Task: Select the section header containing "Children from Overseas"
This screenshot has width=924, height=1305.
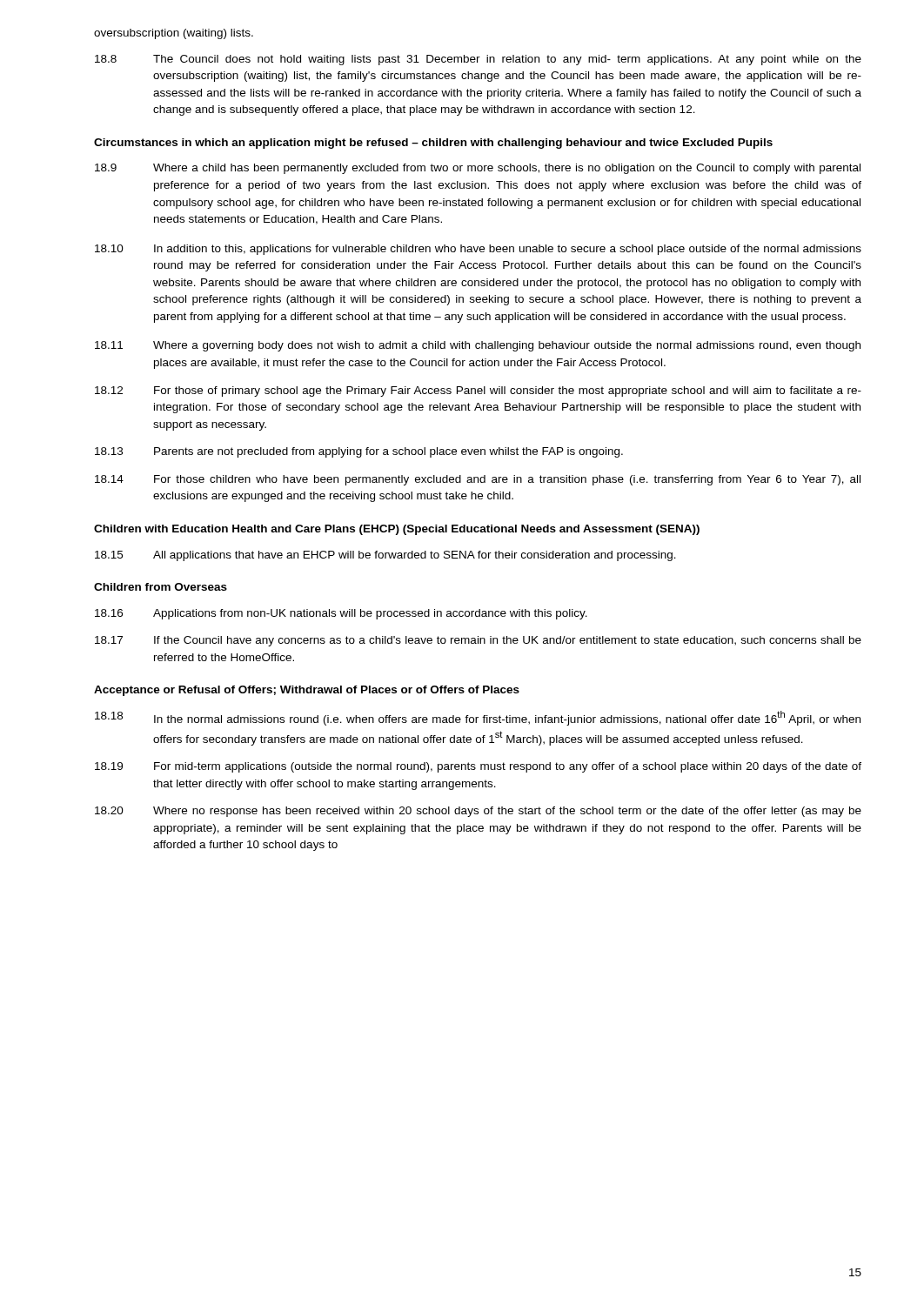Action: point(161,587)
